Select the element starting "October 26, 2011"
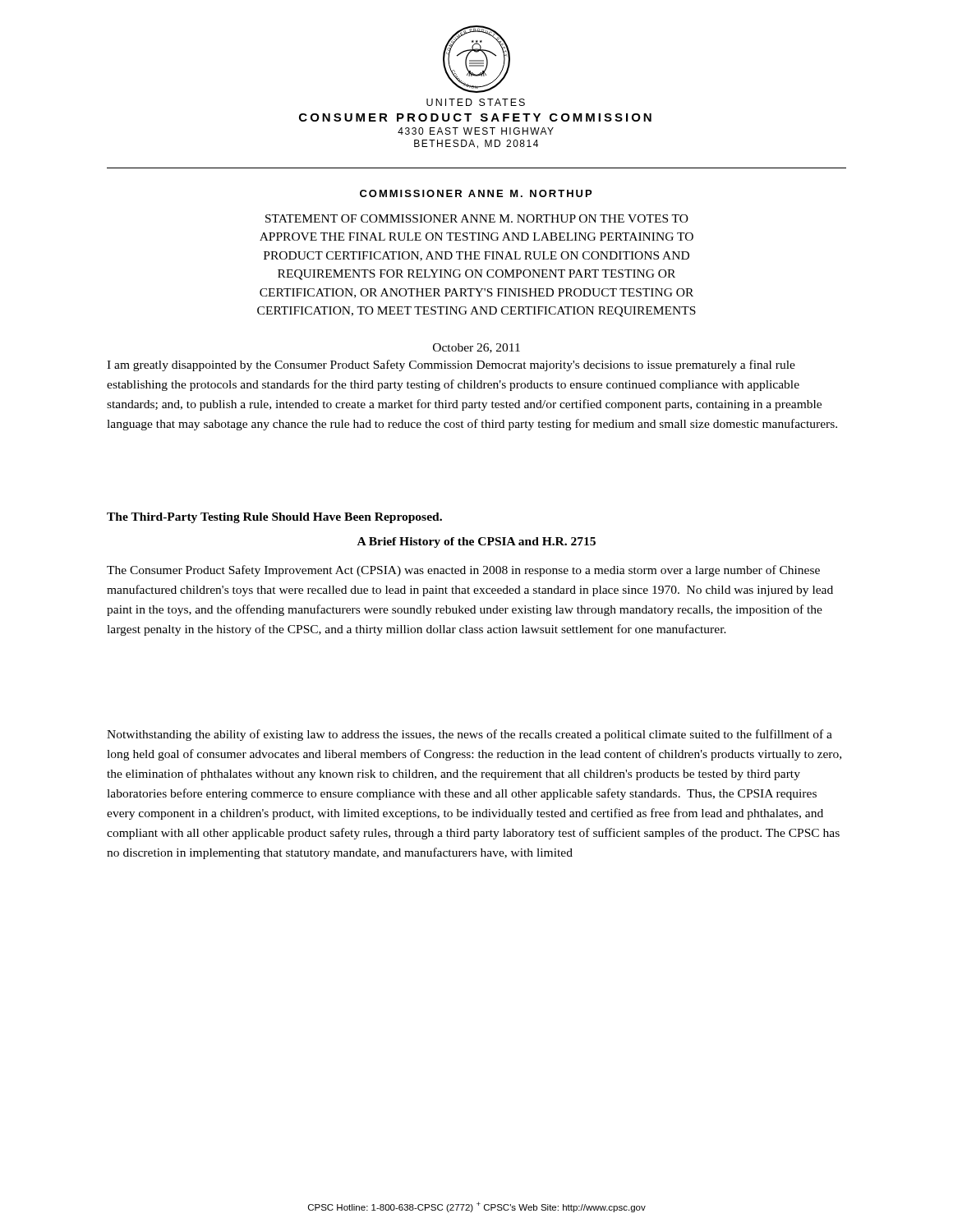Screen dimensions: 1232x953 (x=476, y=347)
